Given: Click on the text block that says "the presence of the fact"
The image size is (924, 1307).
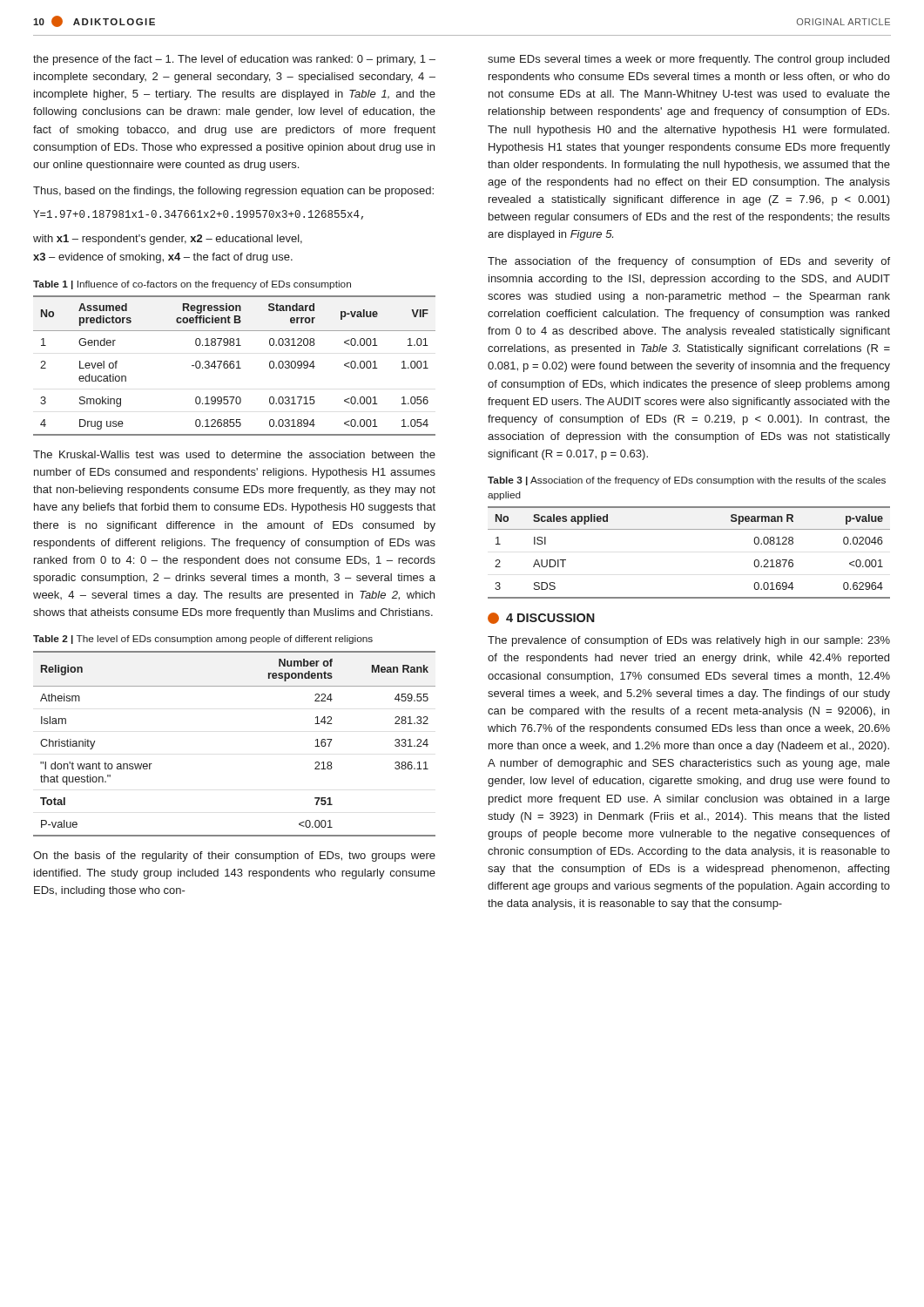Looking at the screenshot, I should (234, 111).
